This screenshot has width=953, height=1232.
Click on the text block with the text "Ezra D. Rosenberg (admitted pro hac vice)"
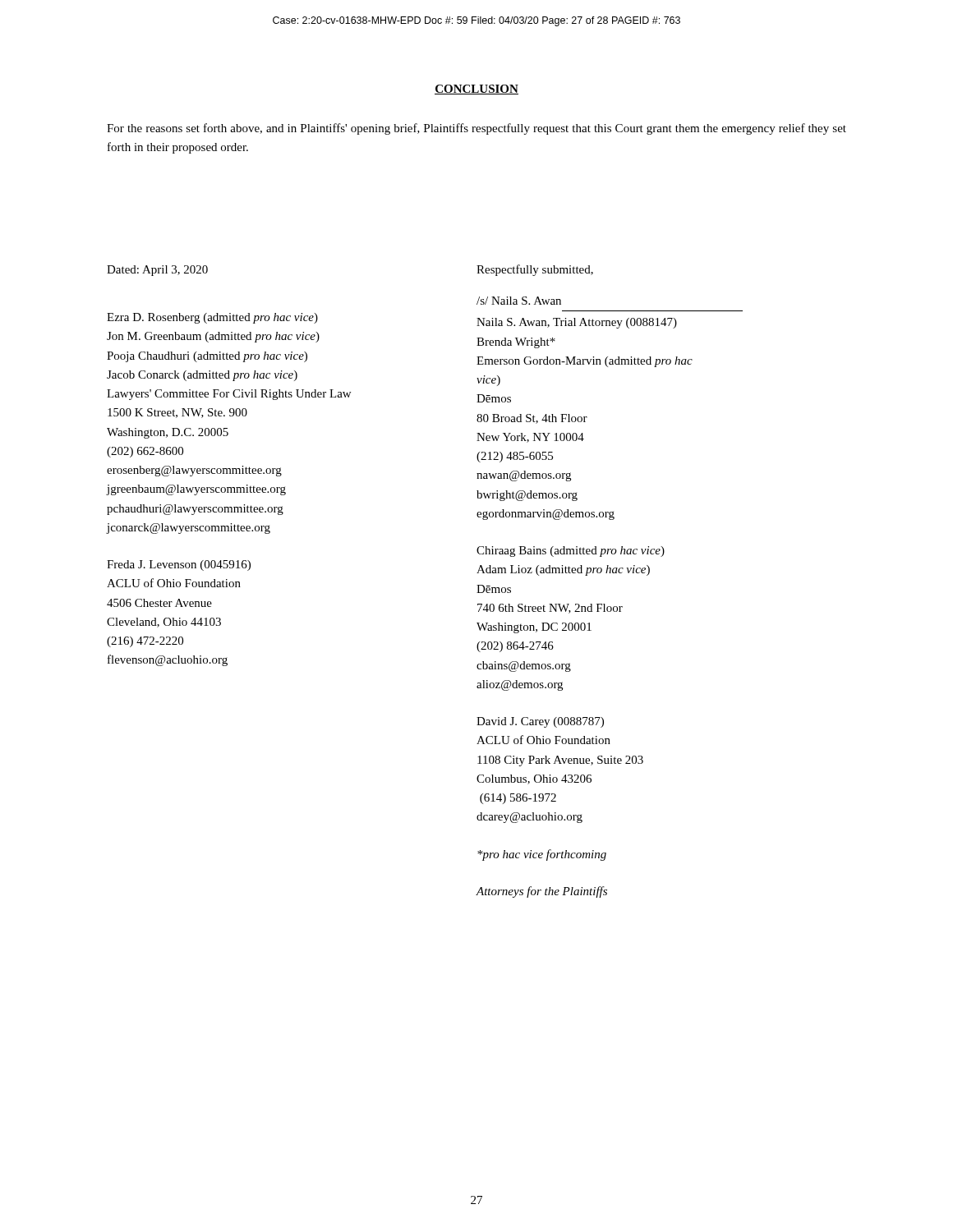coord(259,489)
